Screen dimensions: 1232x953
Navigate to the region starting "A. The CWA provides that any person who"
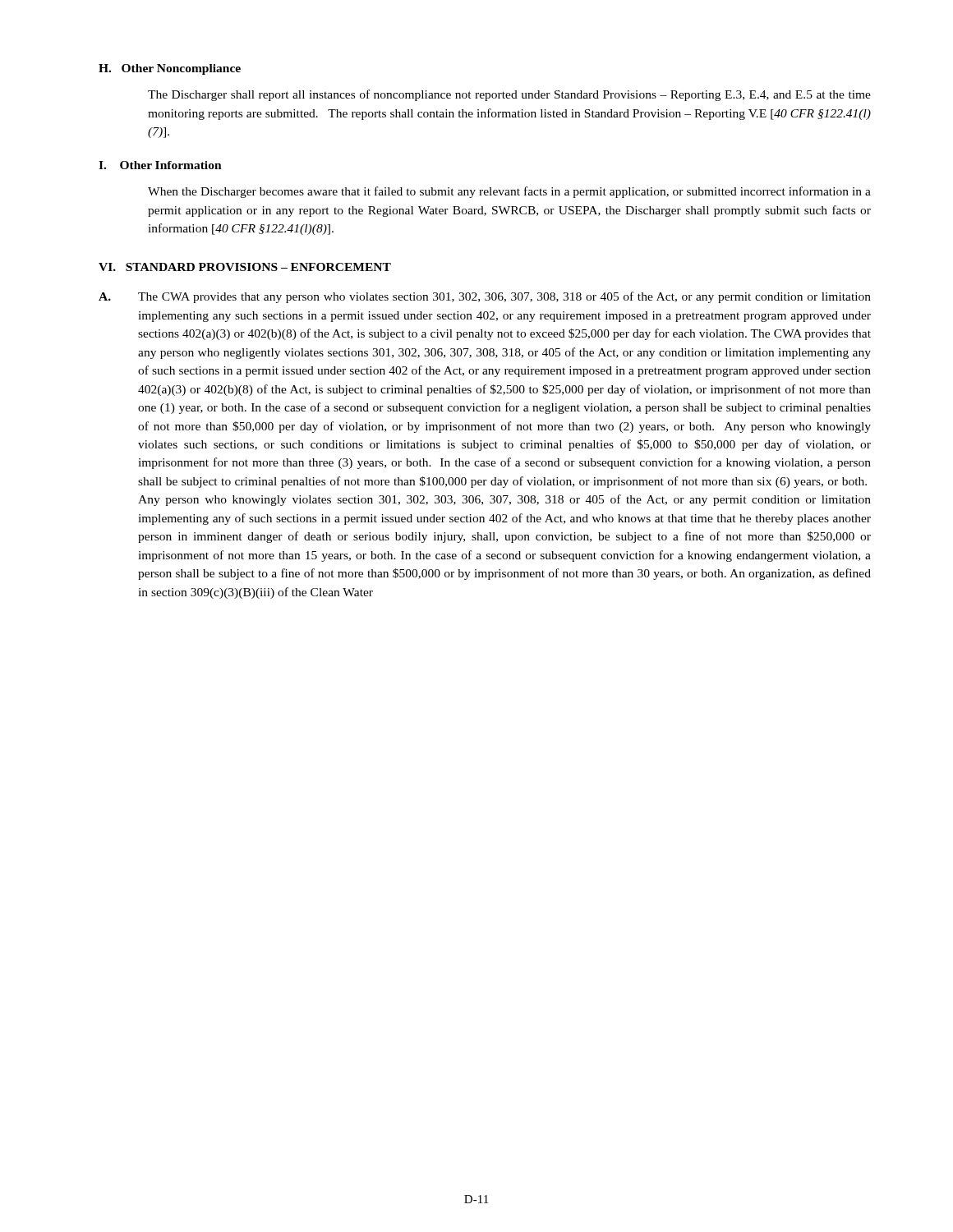click(485, 445)
